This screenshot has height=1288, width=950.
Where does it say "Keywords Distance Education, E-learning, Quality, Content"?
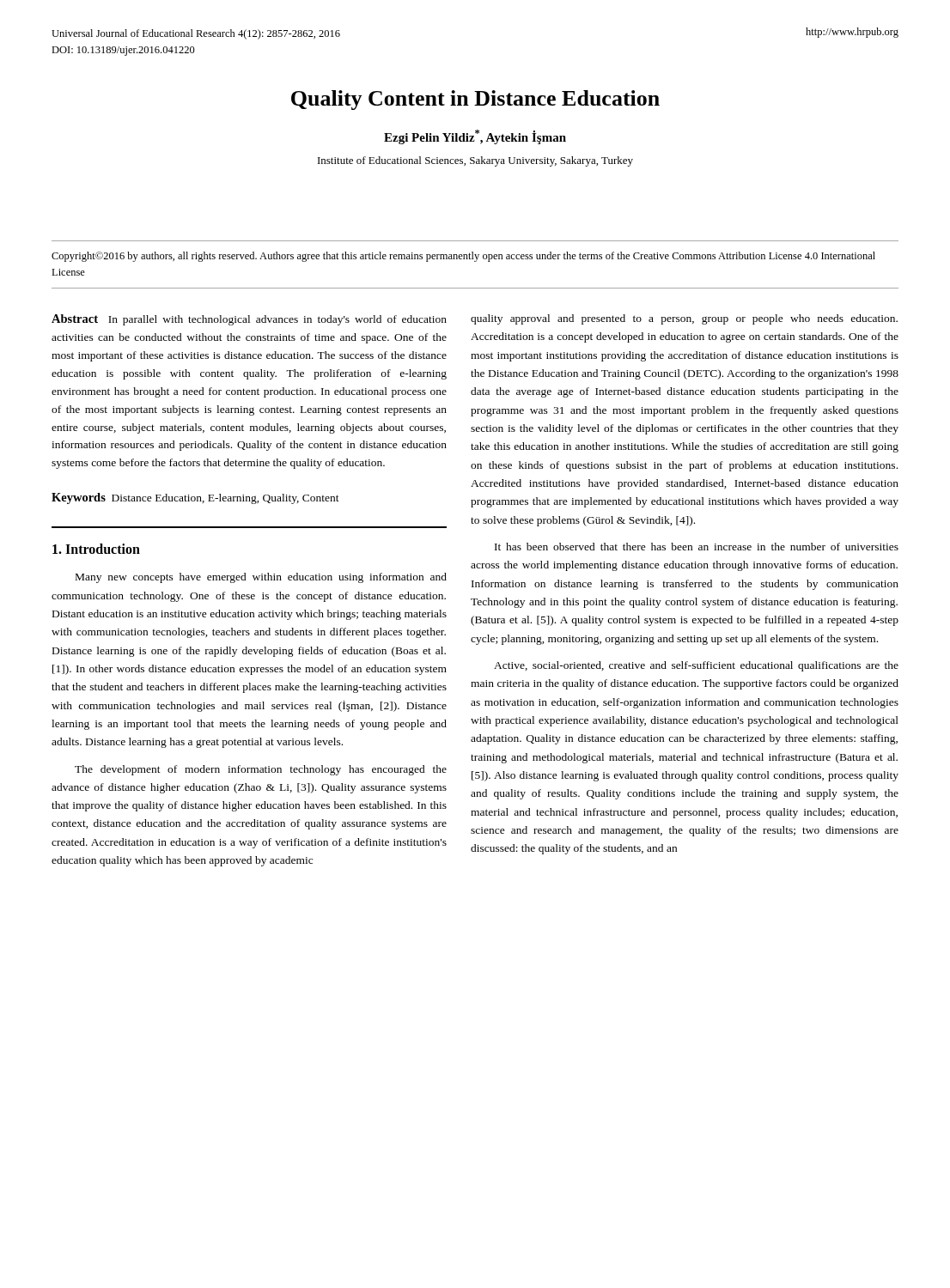195,497
